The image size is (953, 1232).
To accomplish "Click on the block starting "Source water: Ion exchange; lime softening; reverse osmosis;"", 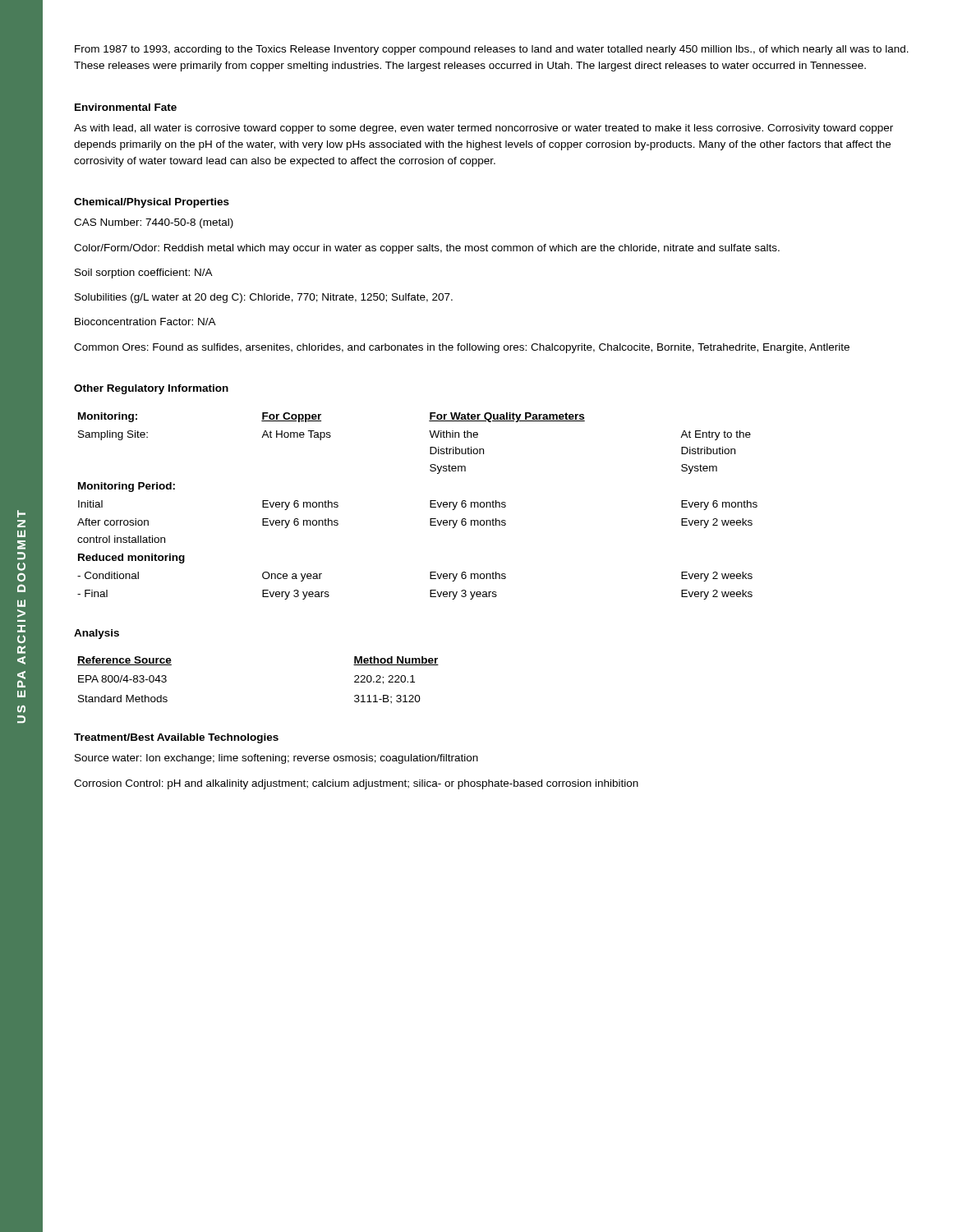I will (x=276, y=758).
